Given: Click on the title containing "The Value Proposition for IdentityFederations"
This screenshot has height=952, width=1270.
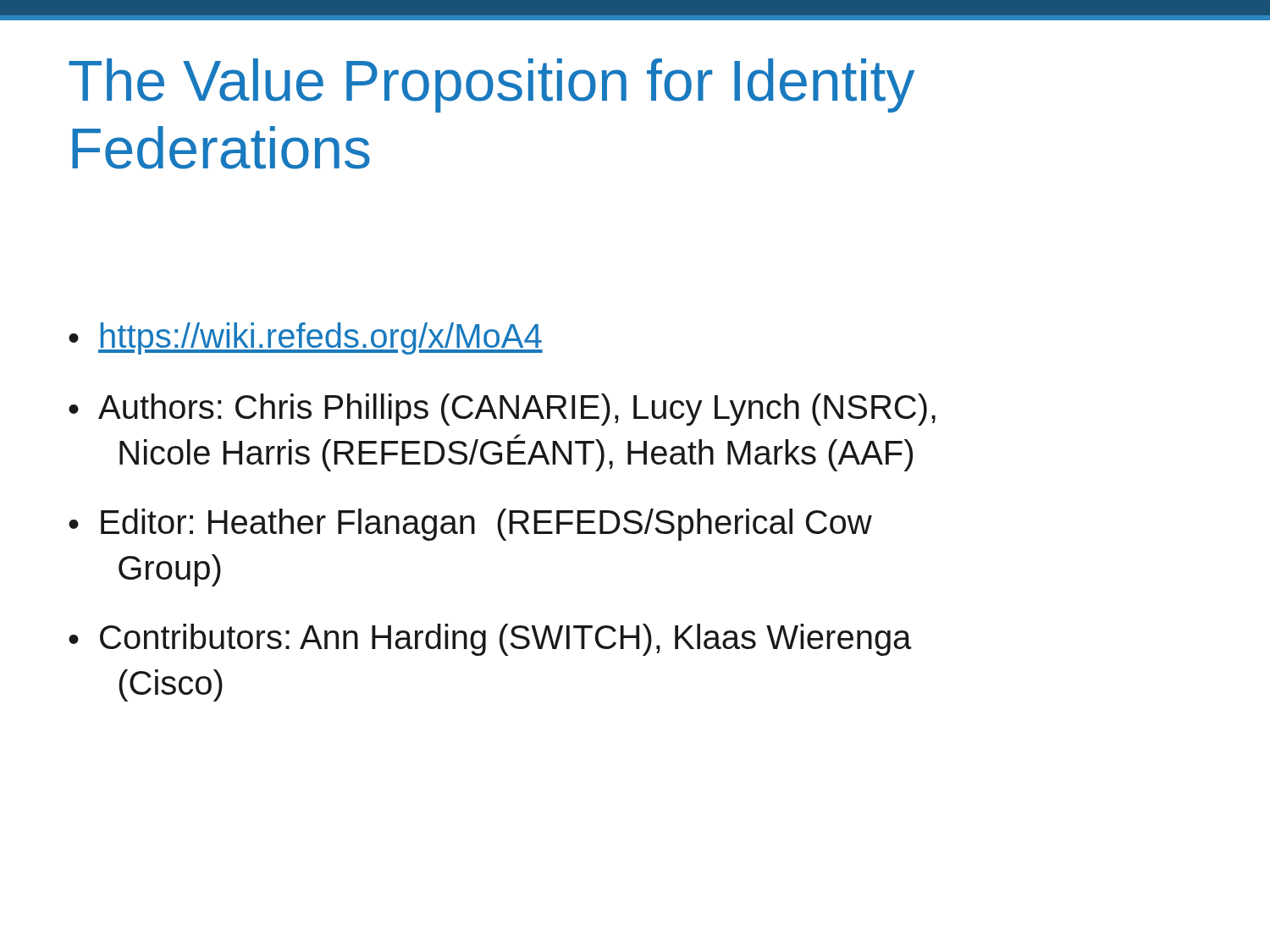Looking at the screenshot, I should pyautogui.click(x=618, y=114).
